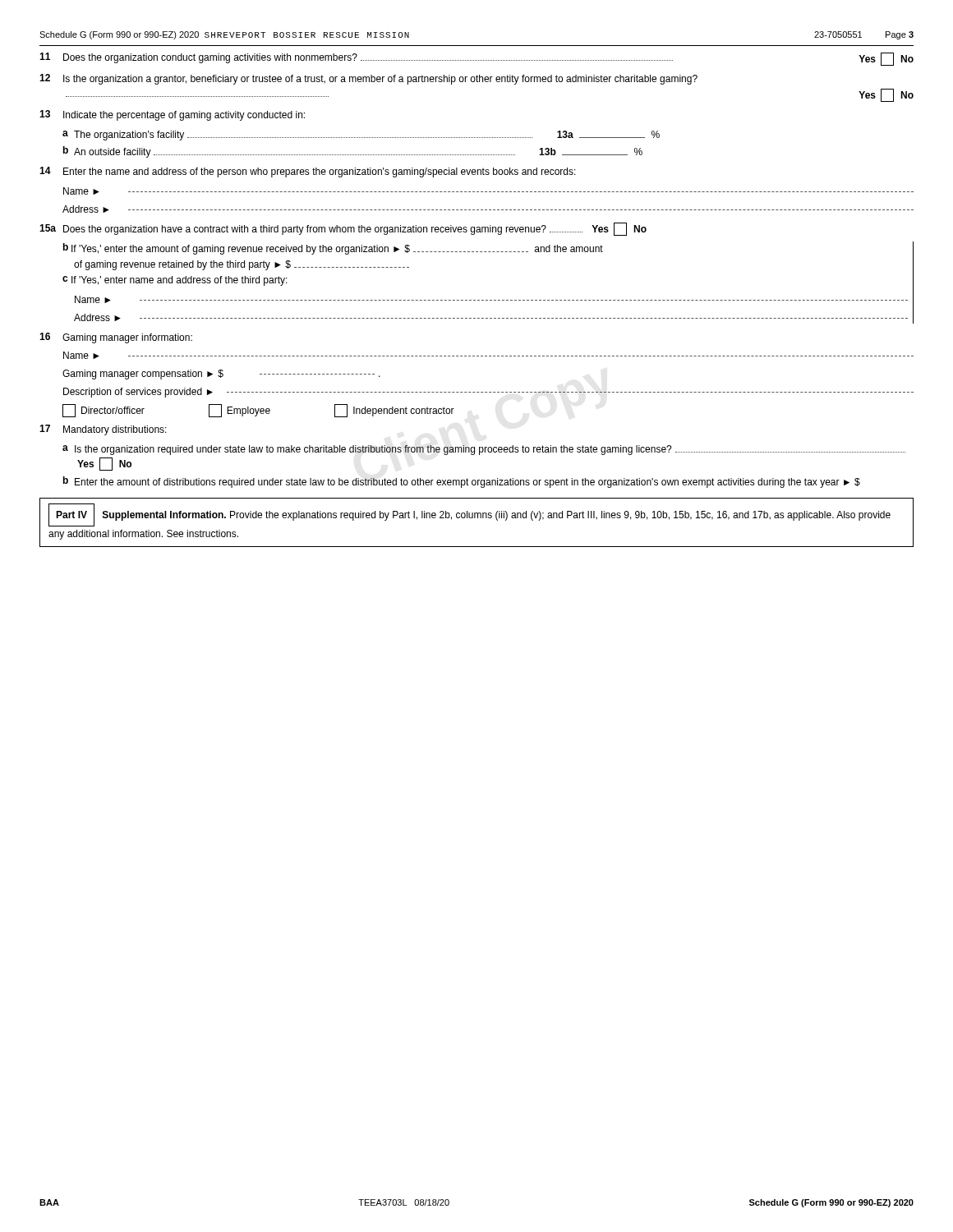953x1232 pixels.
Task: Navigate to the passage starting "14 Enter the"
Action: pos(476,190)
